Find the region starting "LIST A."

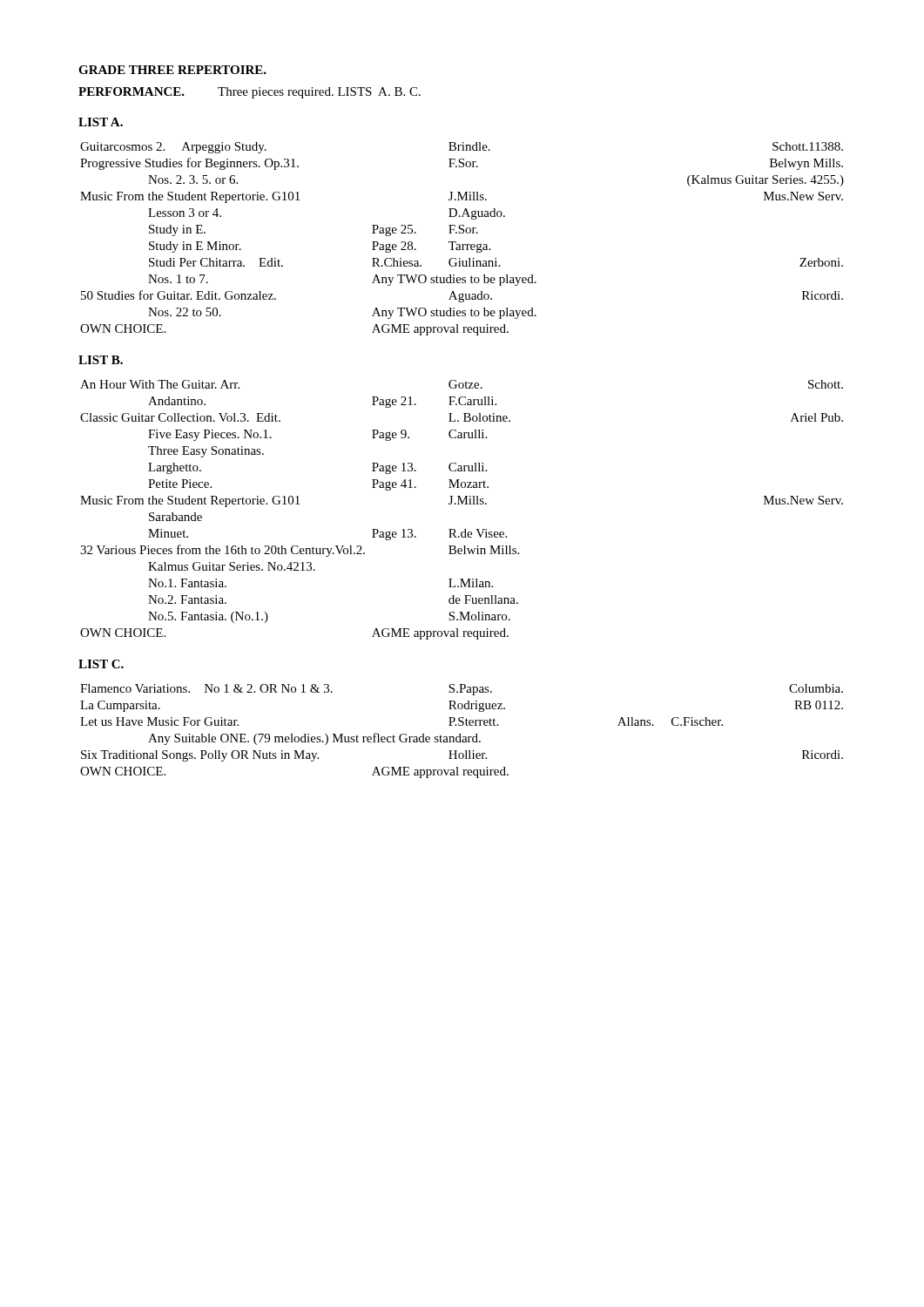coord(101,122)
